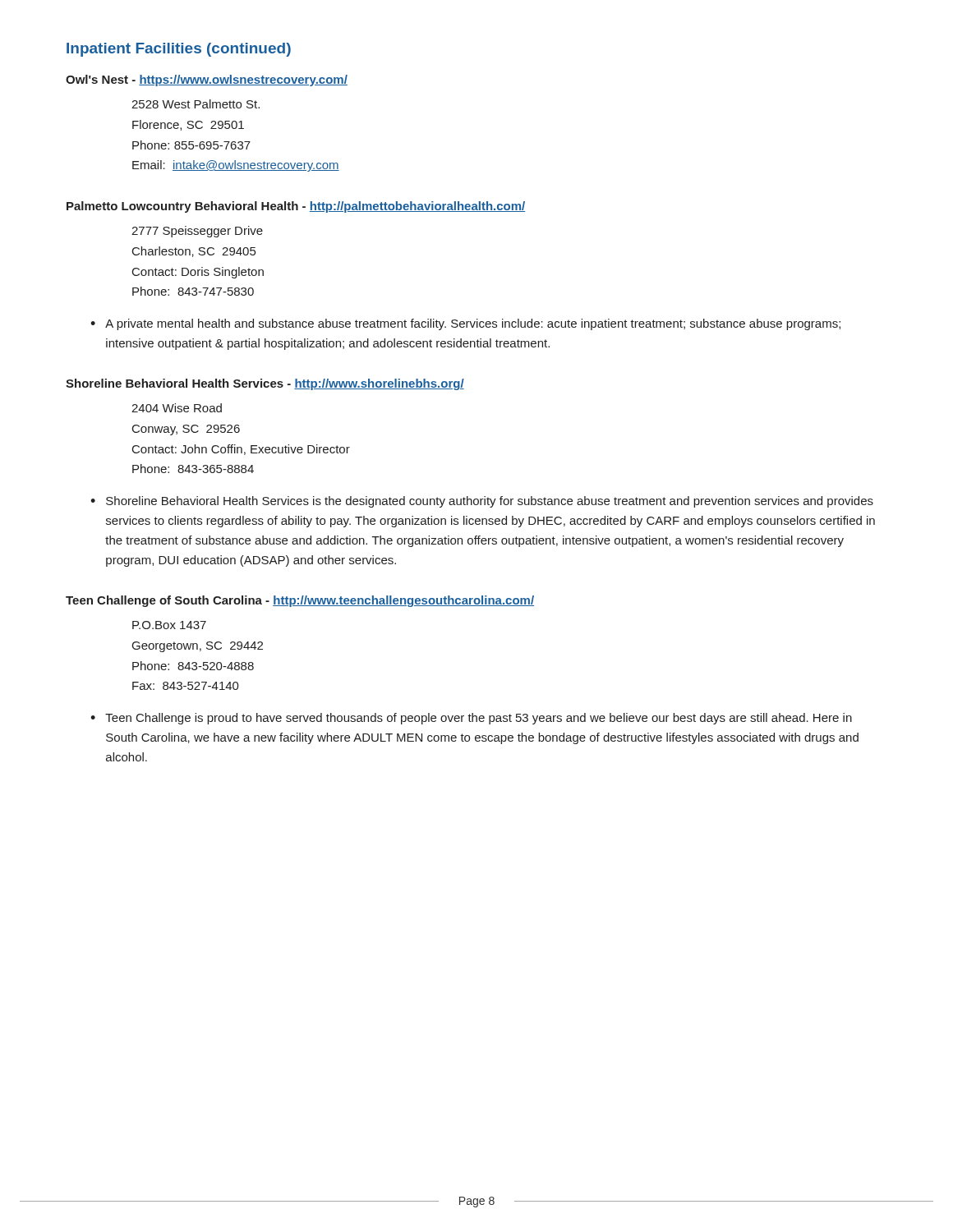Click on the text that says "Teen Challenge of South Carolina - http://www.teenchallengesouthcarolina.com/"
This screenshot has width=953, height=1232.
(x=300, y=600)
